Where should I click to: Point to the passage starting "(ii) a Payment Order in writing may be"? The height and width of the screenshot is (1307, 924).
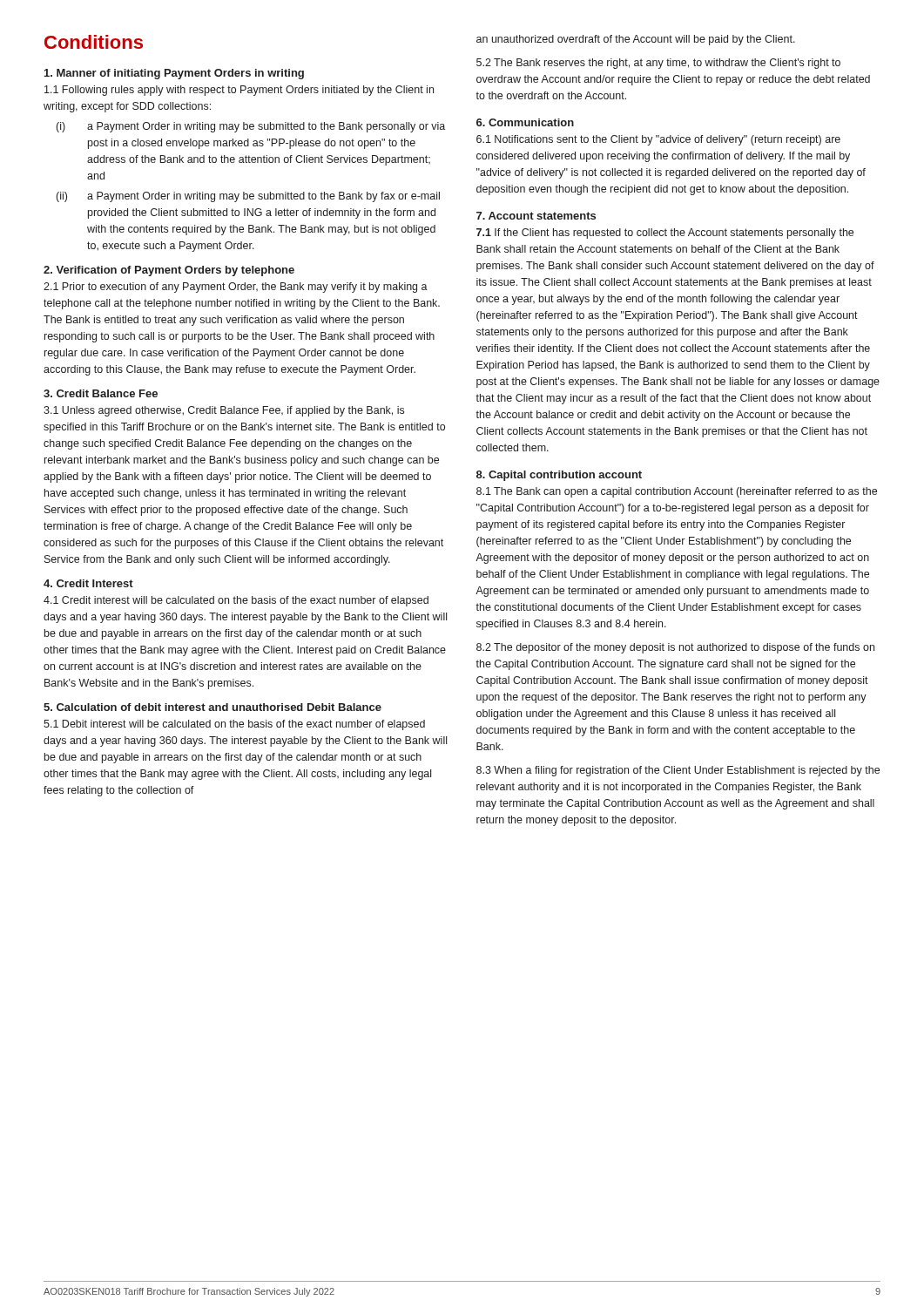coord(246,221)
